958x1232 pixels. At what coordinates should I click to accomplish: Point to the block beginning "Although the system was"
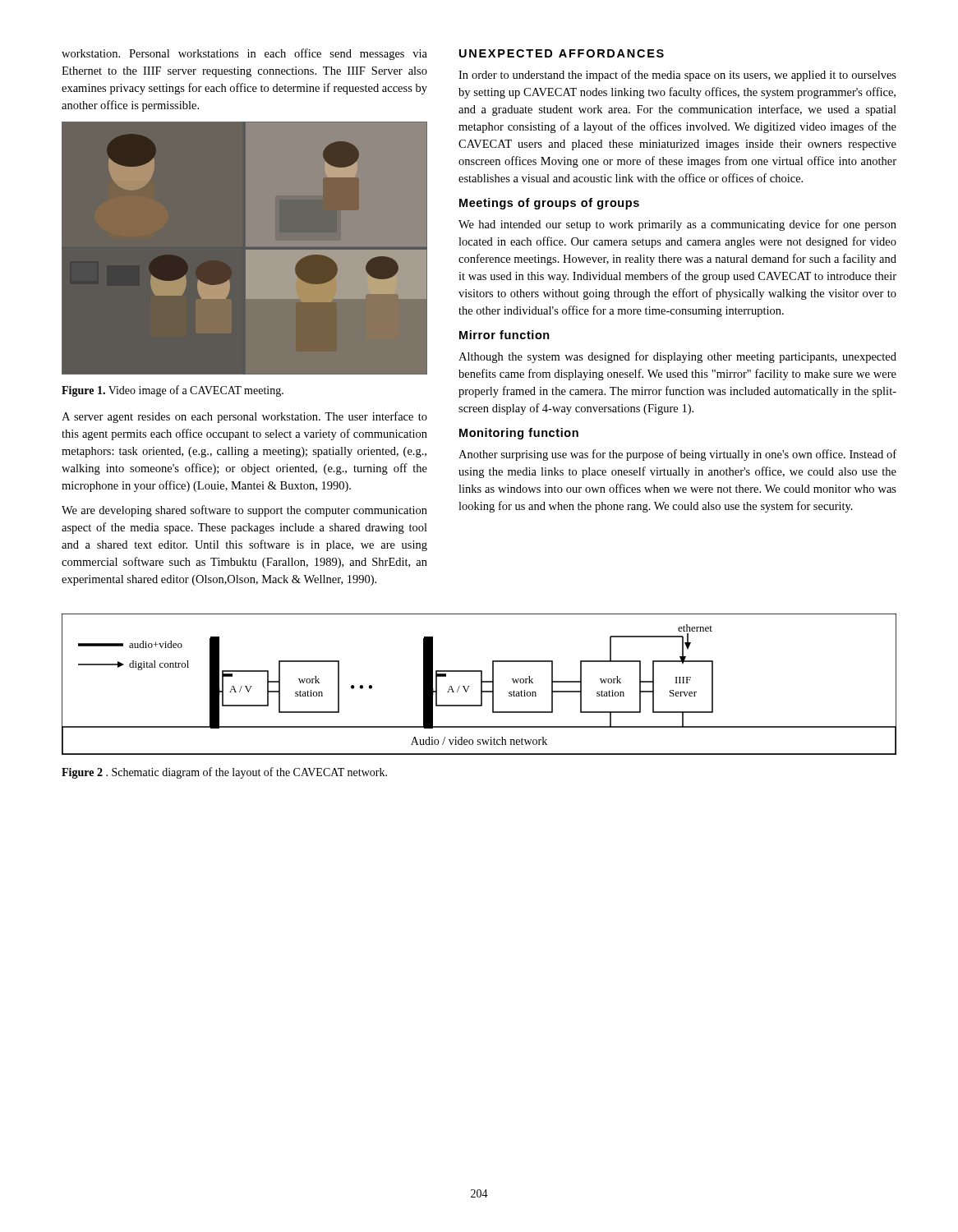[x=677, y=383]
